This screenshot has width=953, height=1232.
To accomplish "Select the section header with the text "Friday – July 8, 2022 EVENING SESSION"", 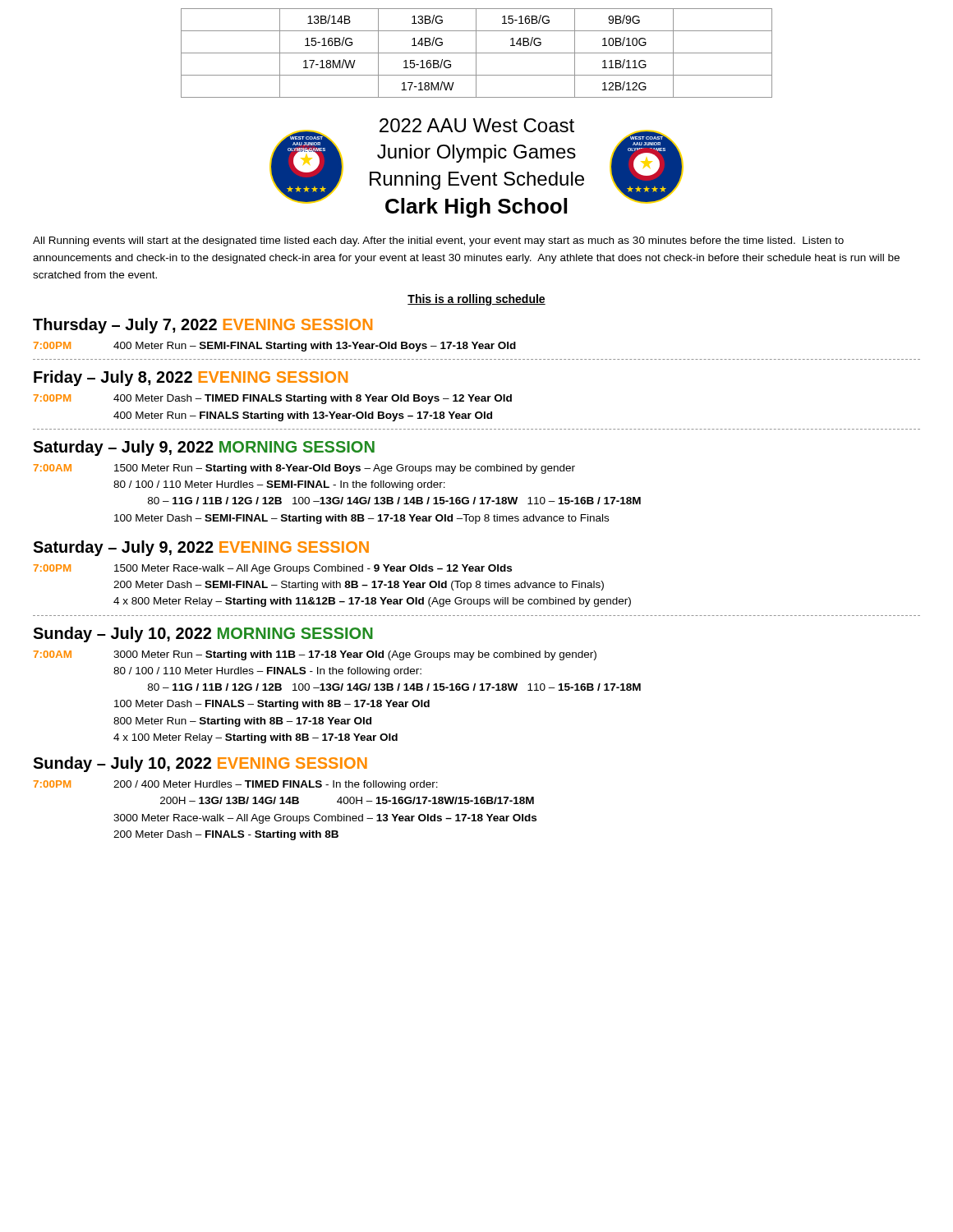I will [x=191, y=377].
